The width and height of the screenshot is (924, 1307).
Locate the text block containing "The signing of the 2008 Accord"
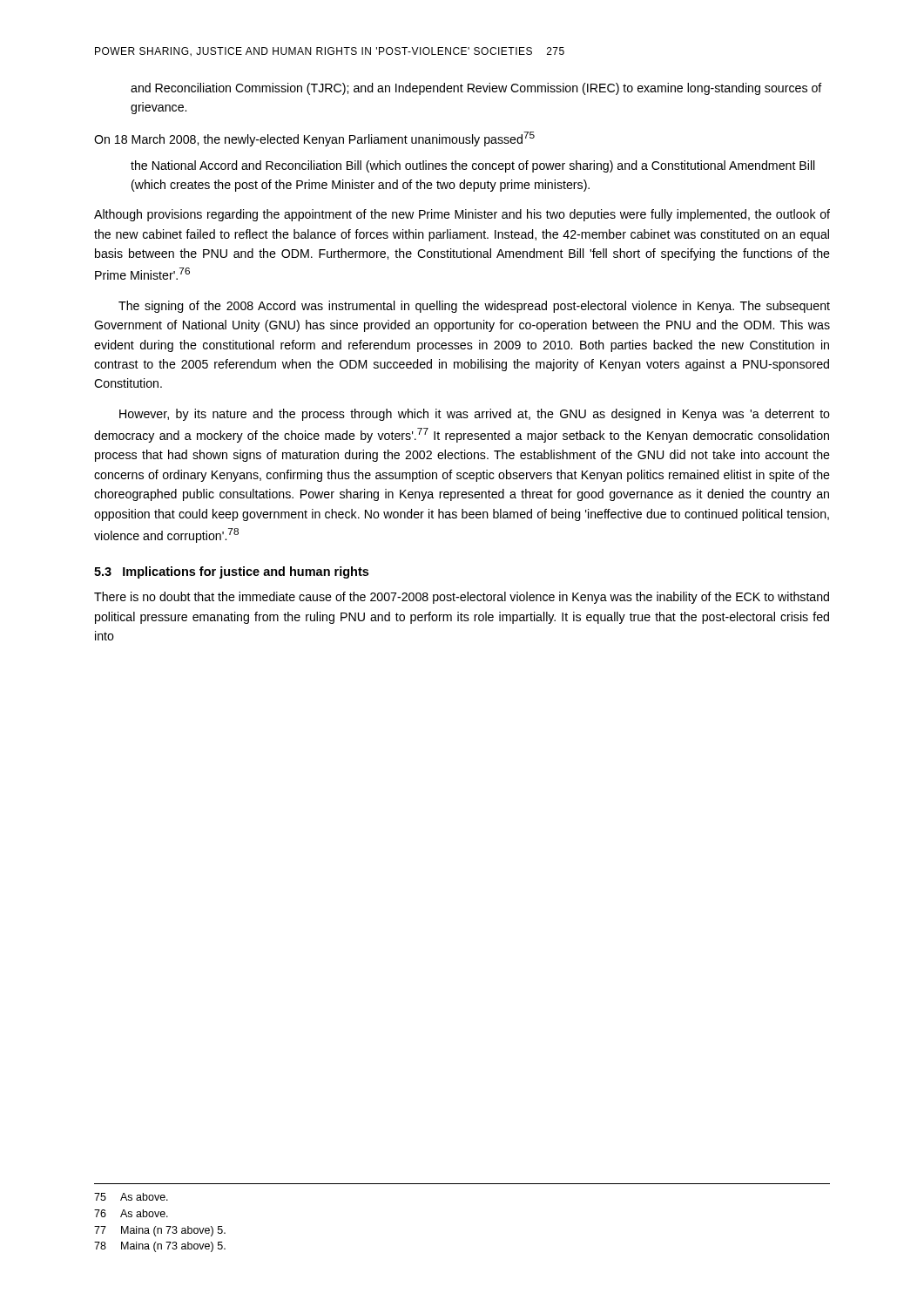462,345
